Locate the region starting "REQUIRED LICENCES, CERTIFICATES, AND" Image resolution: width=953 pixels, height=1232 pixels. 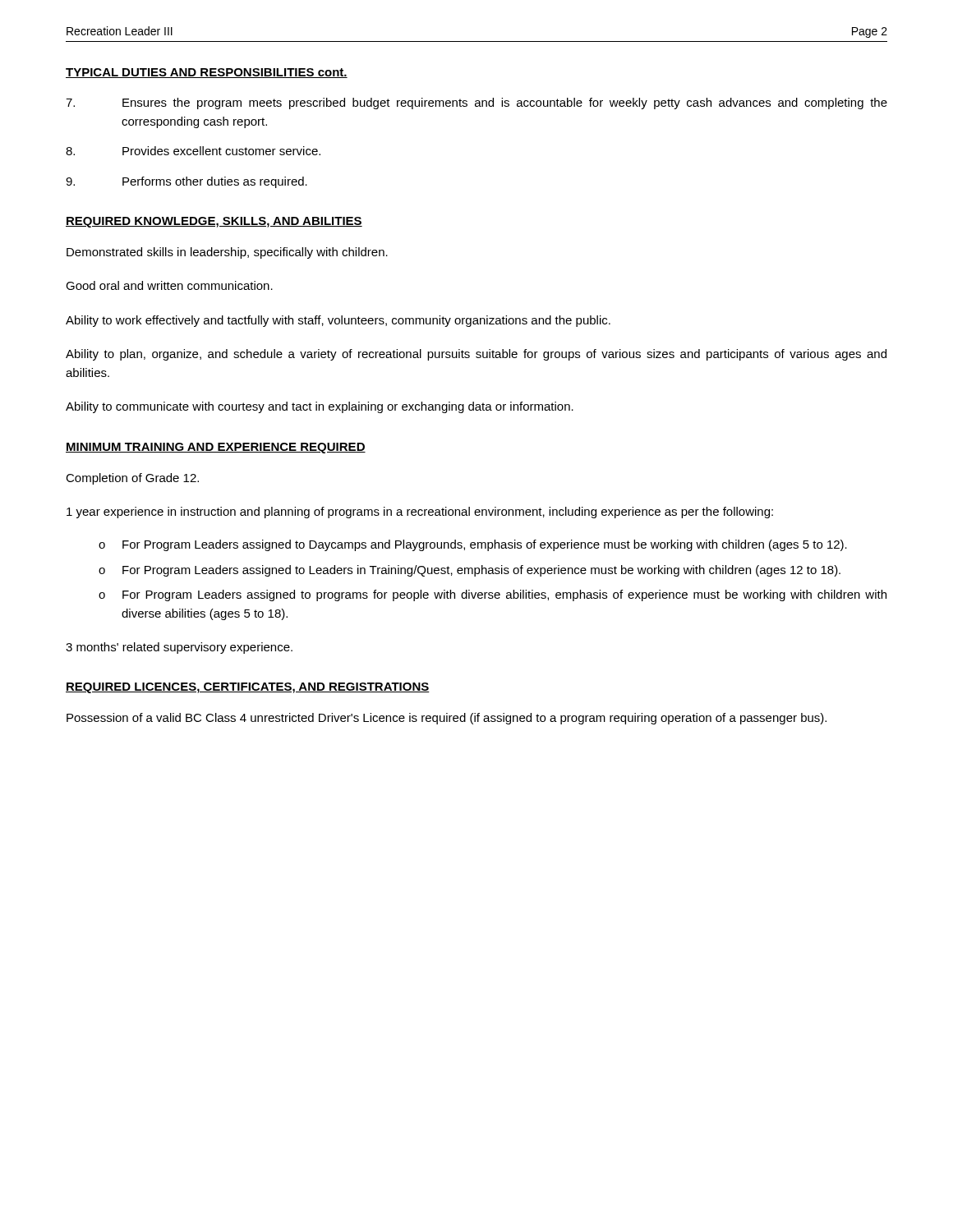coord(247,686)
